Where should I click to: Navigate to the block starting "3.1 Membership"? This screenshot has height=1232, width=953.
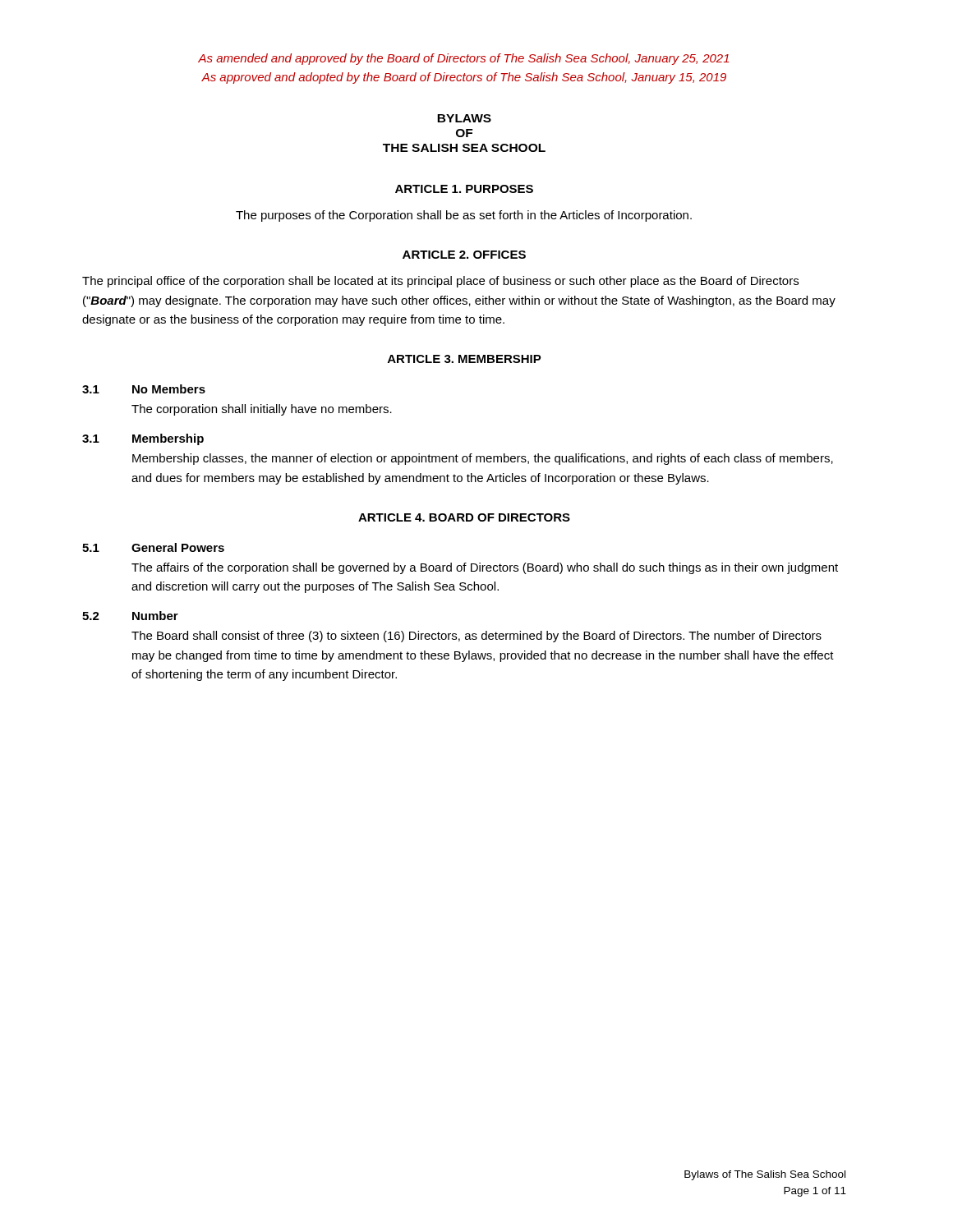pyautogui.click(x=143, y=438)
